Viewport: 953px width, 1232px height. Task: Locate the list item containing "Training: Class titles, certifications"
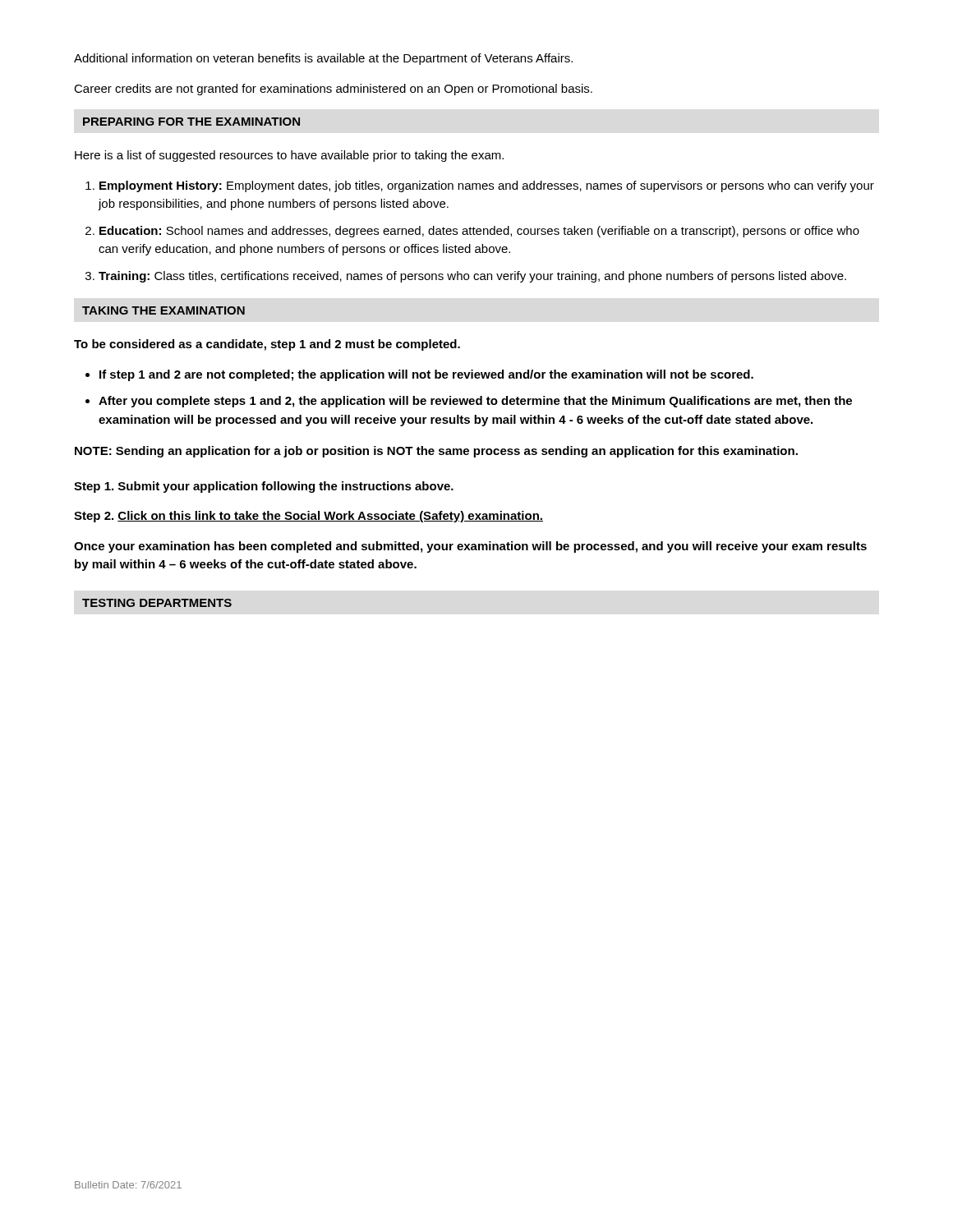473,275
